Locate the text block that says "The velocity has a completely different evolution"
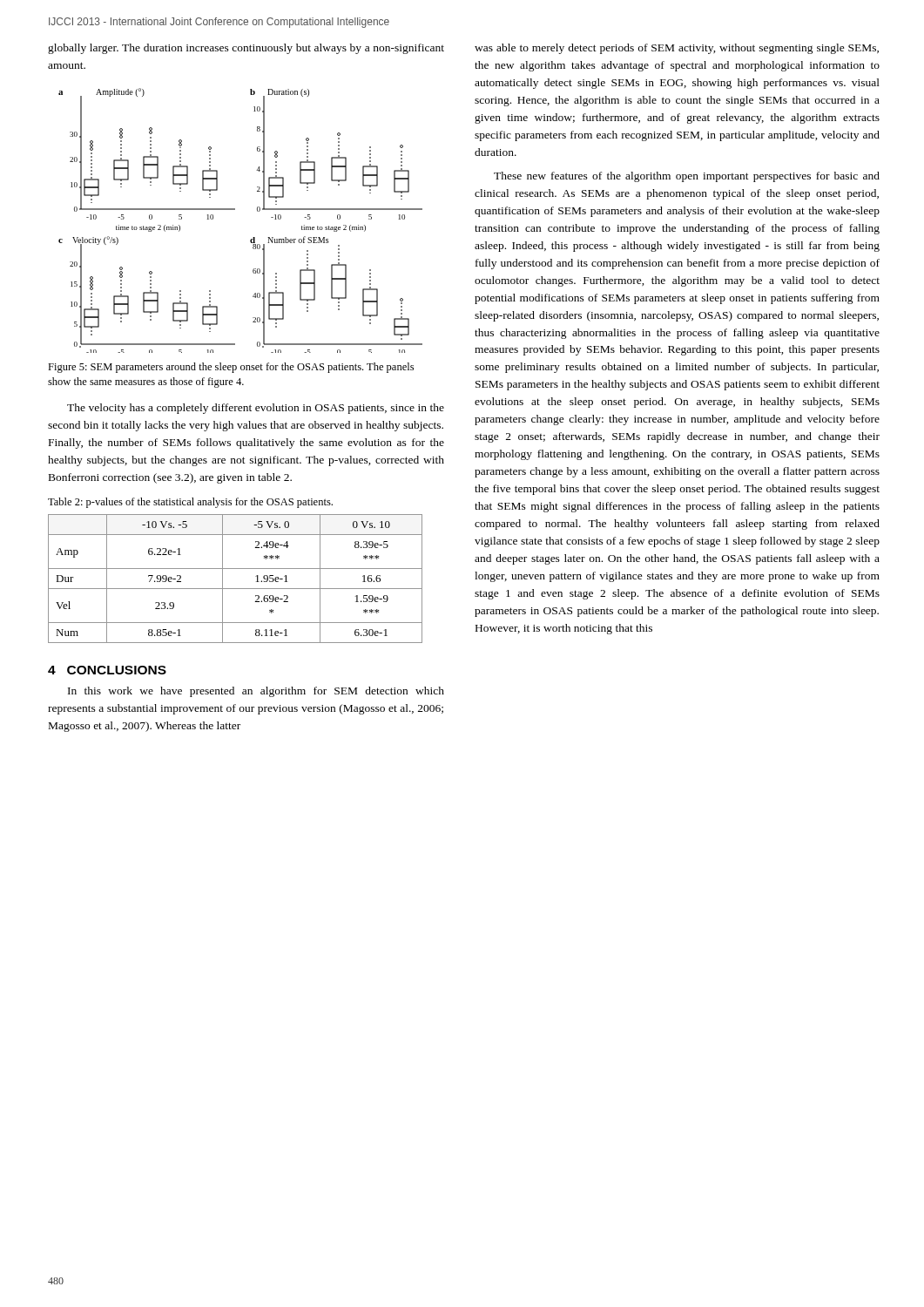 (246, 442)
